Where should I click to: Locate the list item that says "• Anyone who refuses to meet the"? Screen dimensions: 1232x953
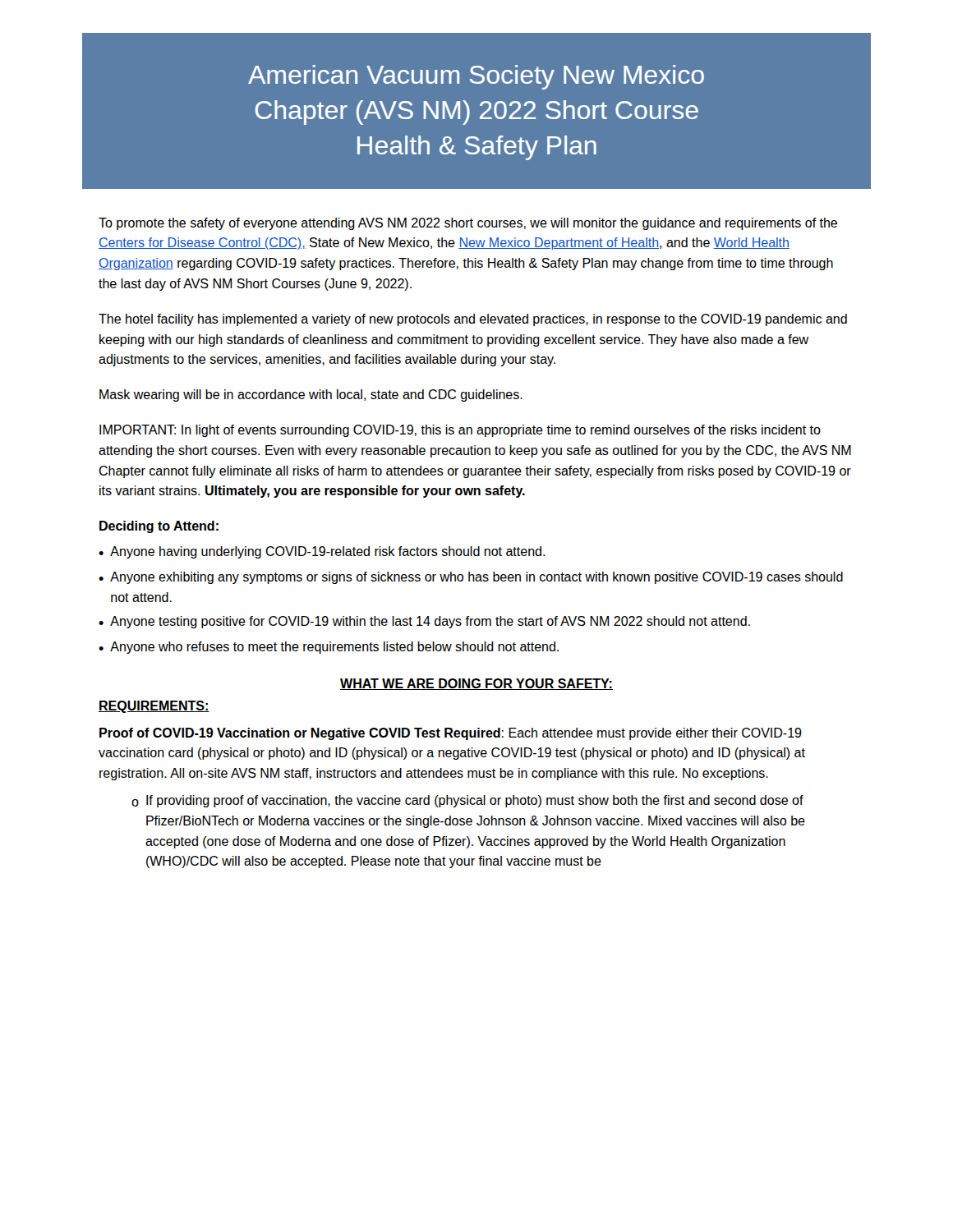[329, 648]
